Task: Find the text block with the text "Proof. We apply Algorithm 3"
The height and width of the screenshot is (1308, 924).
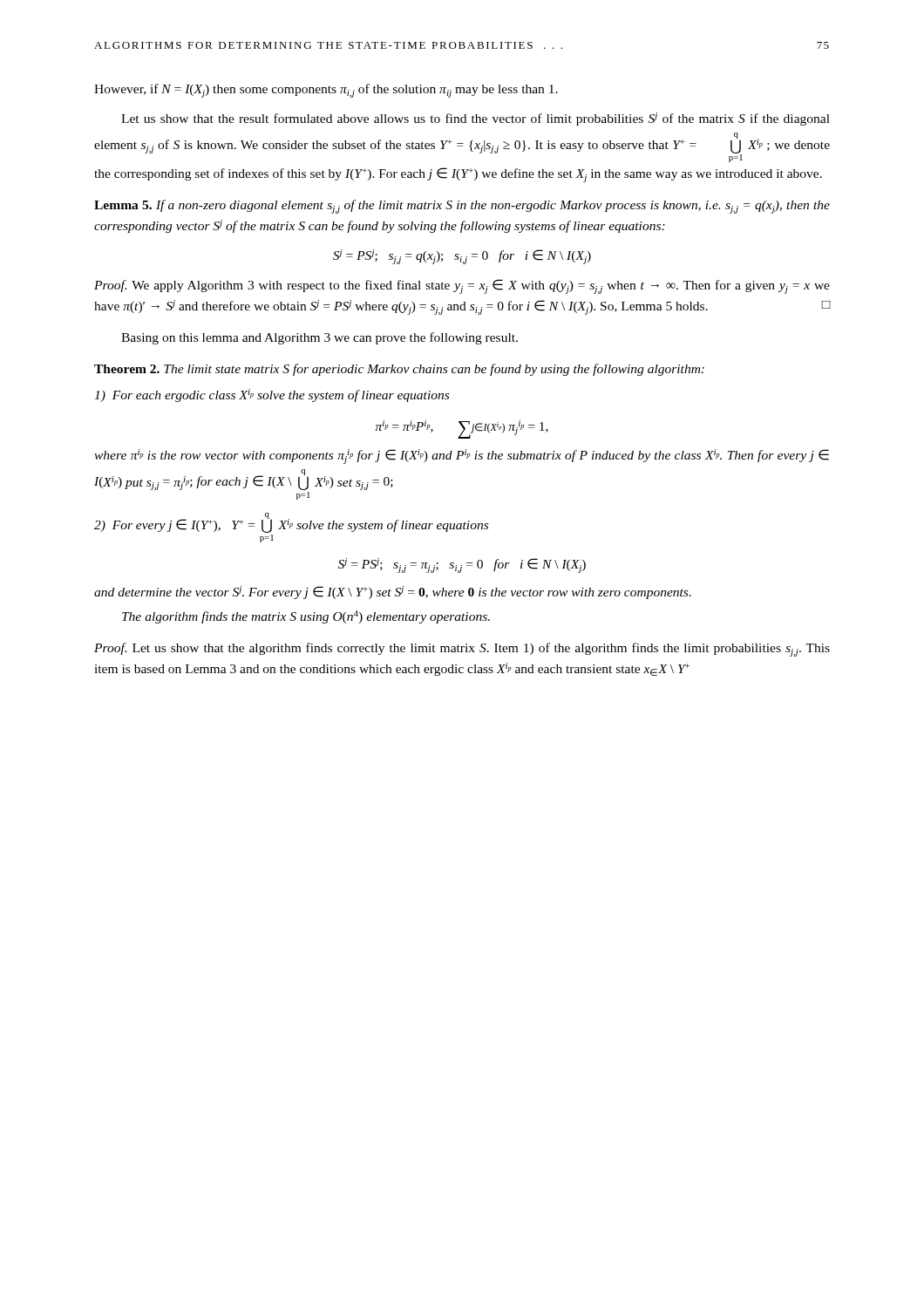Action: 462,296
